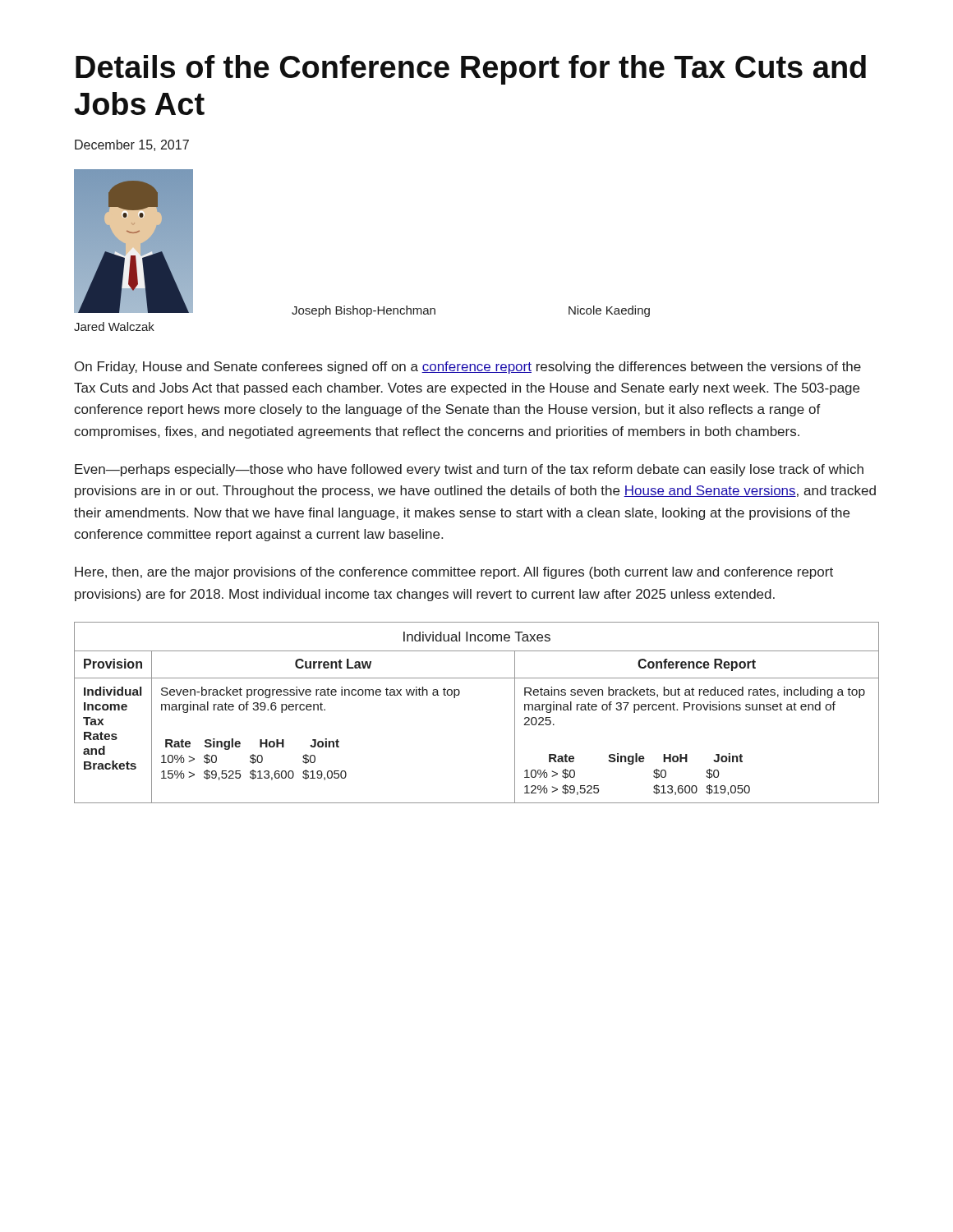The width and height of the screenshot is (953, 1232).
Task: Locate the text block that reads "Even—perhaps especially—those who have followed"
Action: click(475, 502)
